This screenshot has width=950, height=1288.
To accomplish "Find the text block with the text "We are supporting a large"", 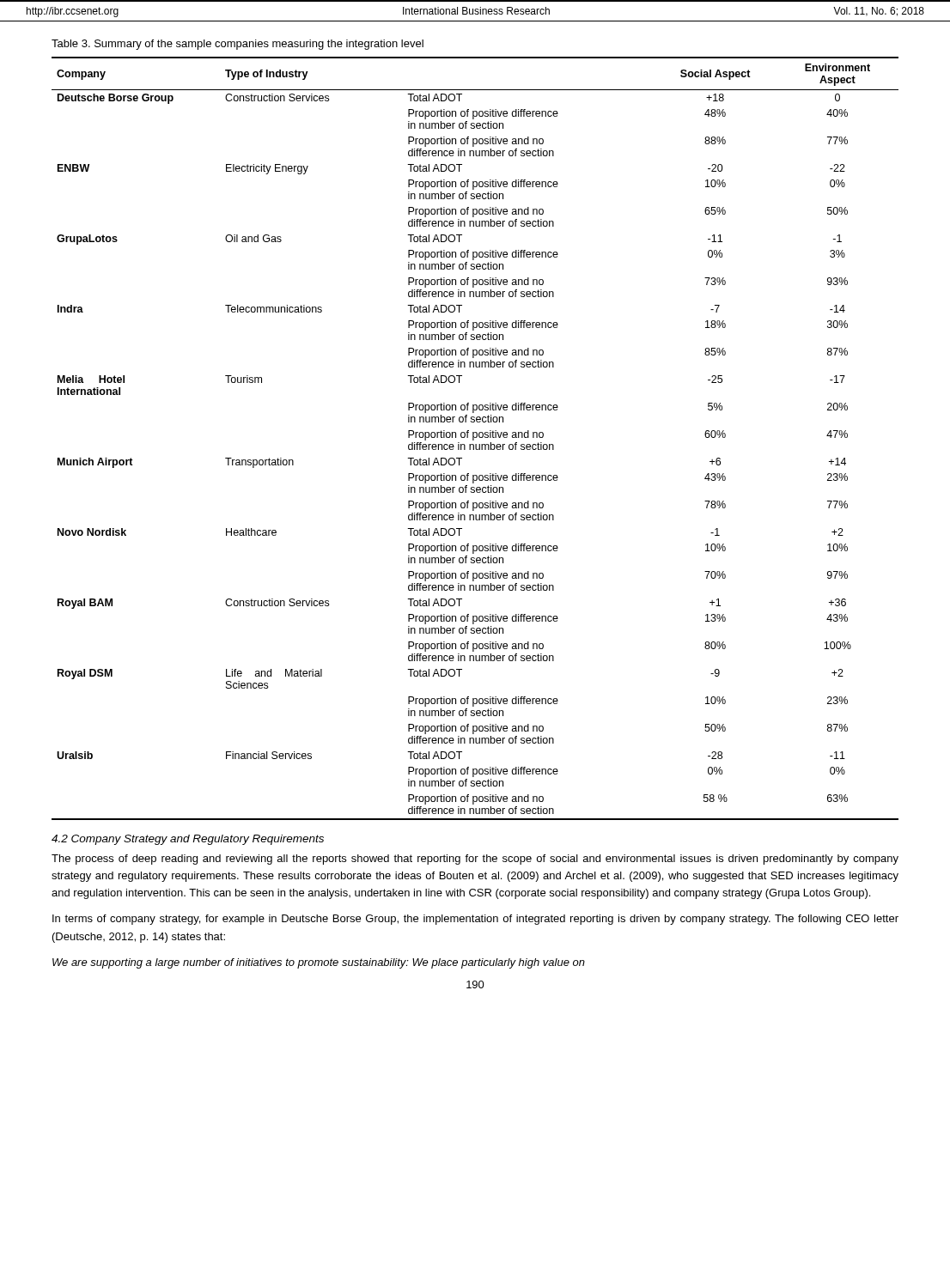I will coord(318,962).
